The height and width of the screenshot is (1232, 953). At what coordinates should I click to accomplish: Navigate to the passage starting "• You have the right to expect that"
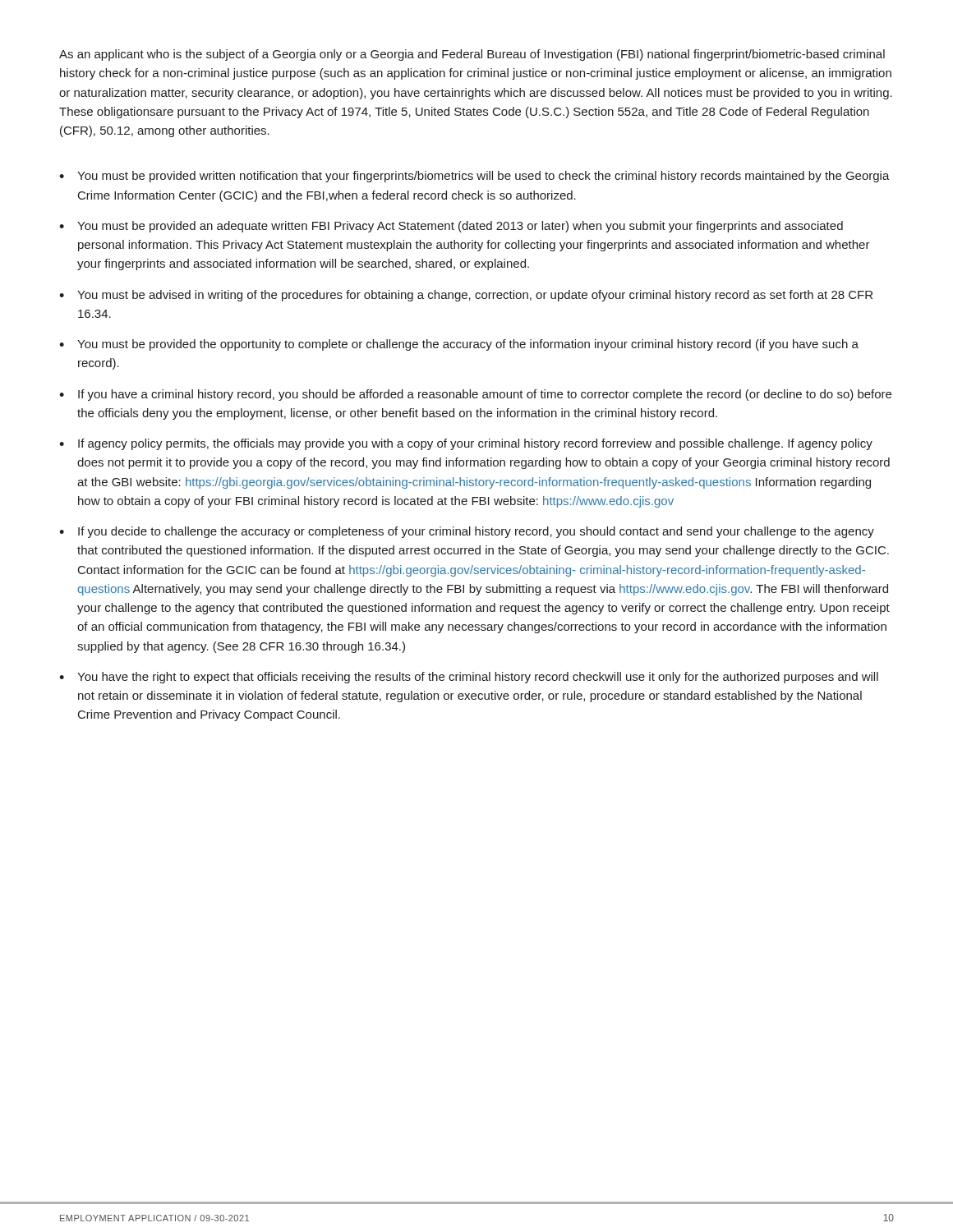click(x=476, y=695)
